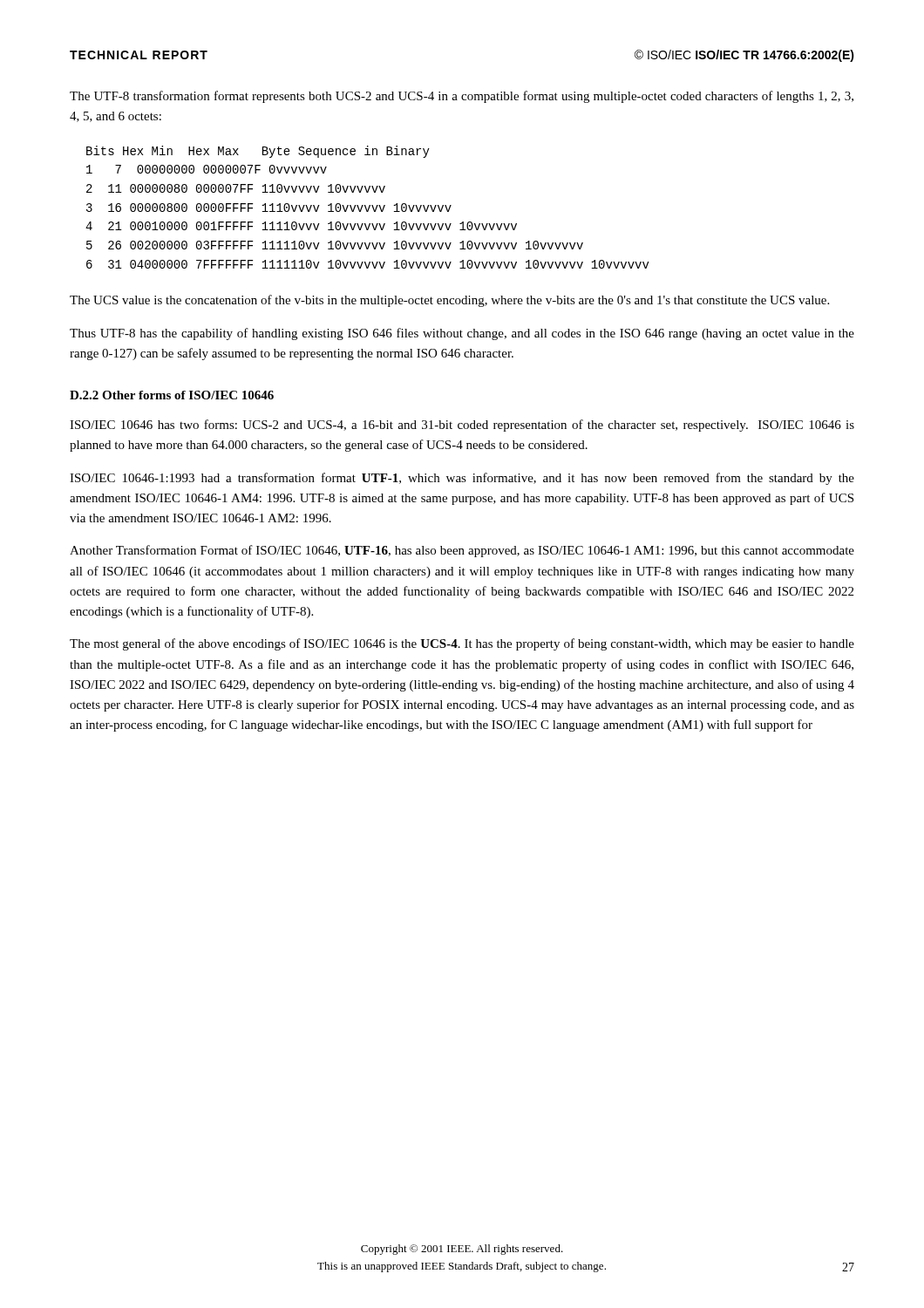Select the region starting "The UTF-8 transformation"
Viewport: 924px width, 1308px height.
pos(462,106)
